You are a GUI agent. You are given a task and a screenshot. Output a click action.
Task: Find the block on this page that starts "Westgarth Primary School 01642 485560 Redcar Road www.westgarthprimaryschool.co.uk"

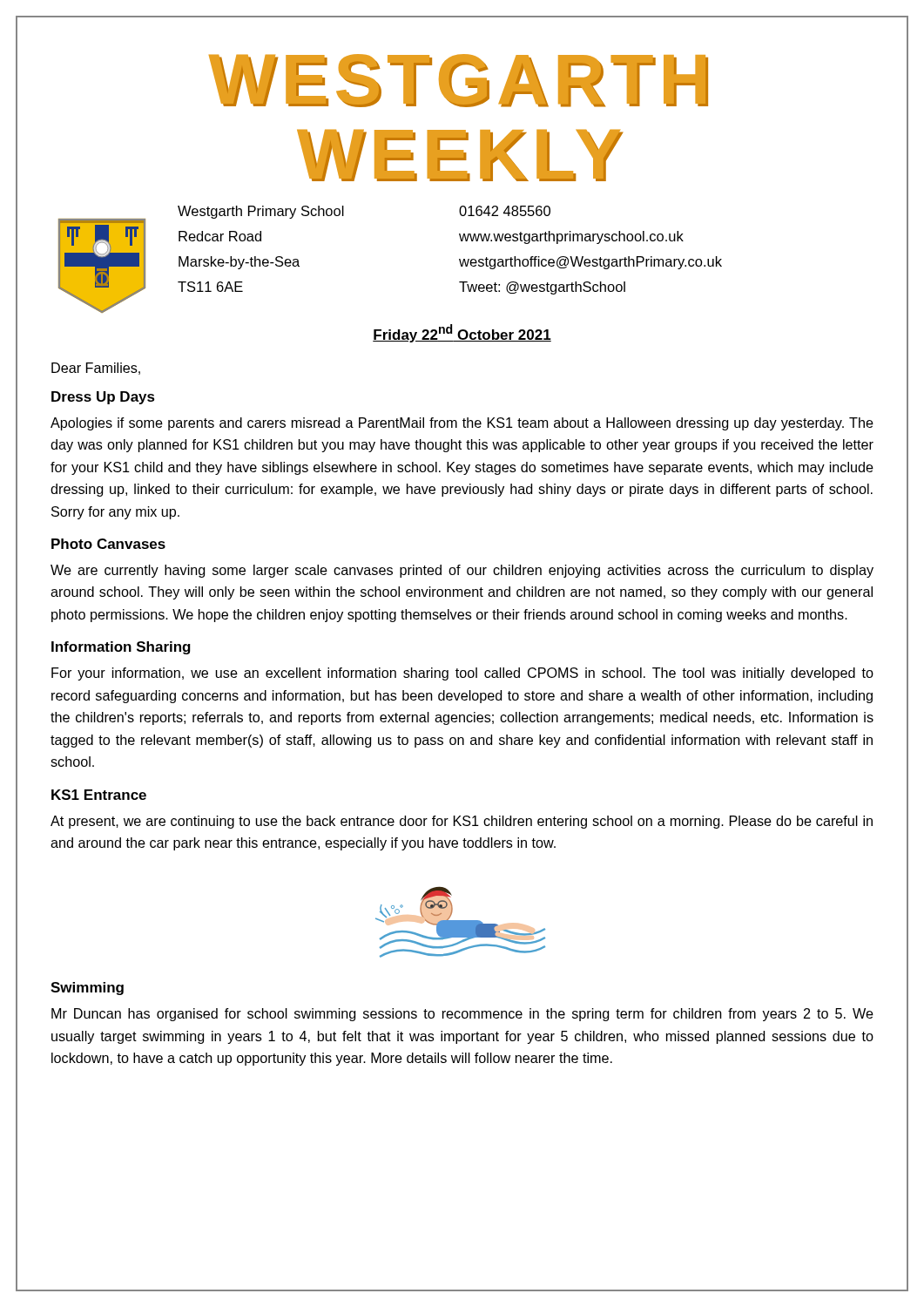coord(462,256)
